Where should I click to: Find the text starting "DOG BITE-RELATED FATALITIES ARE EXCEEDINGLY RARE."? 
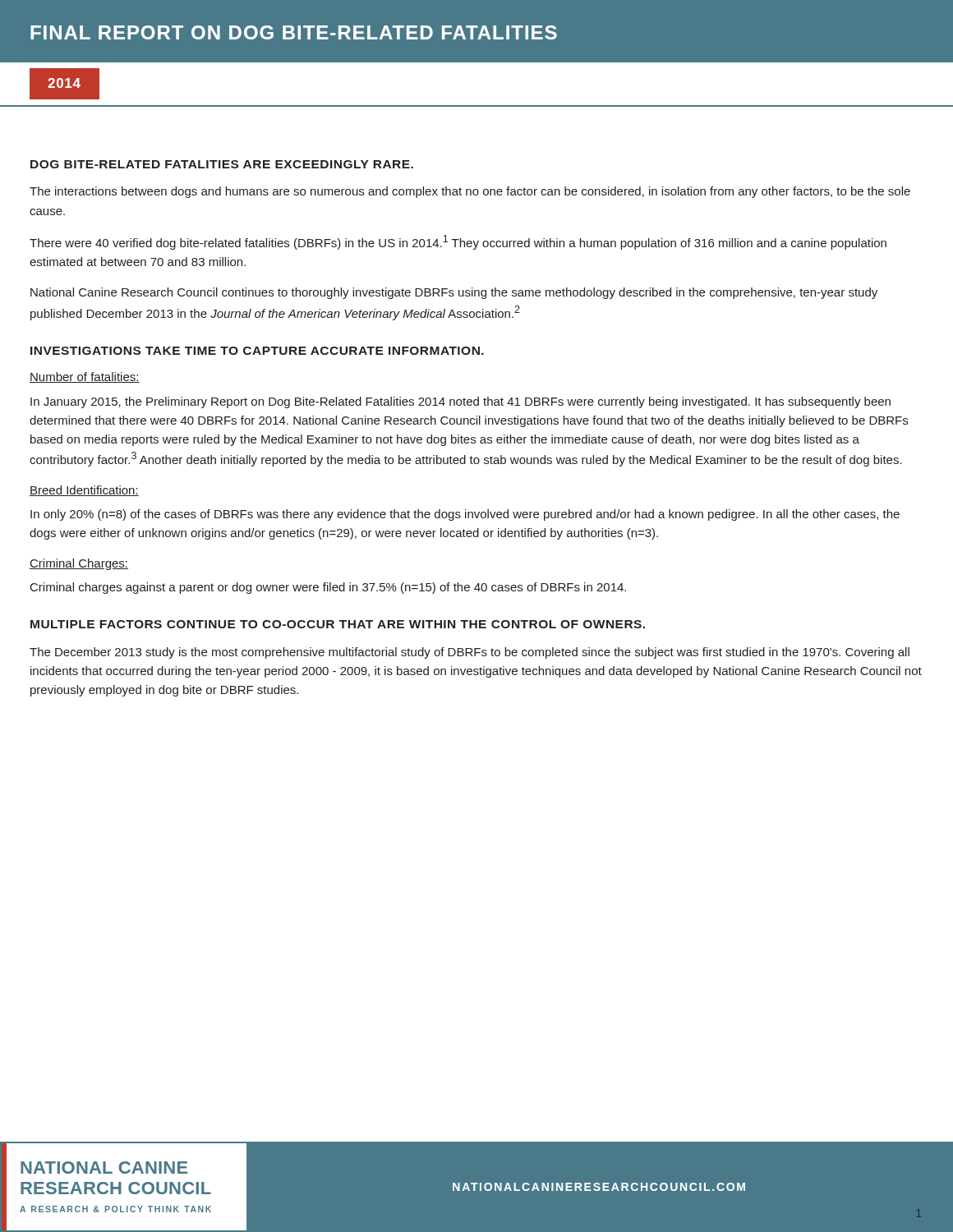(222, 164)
